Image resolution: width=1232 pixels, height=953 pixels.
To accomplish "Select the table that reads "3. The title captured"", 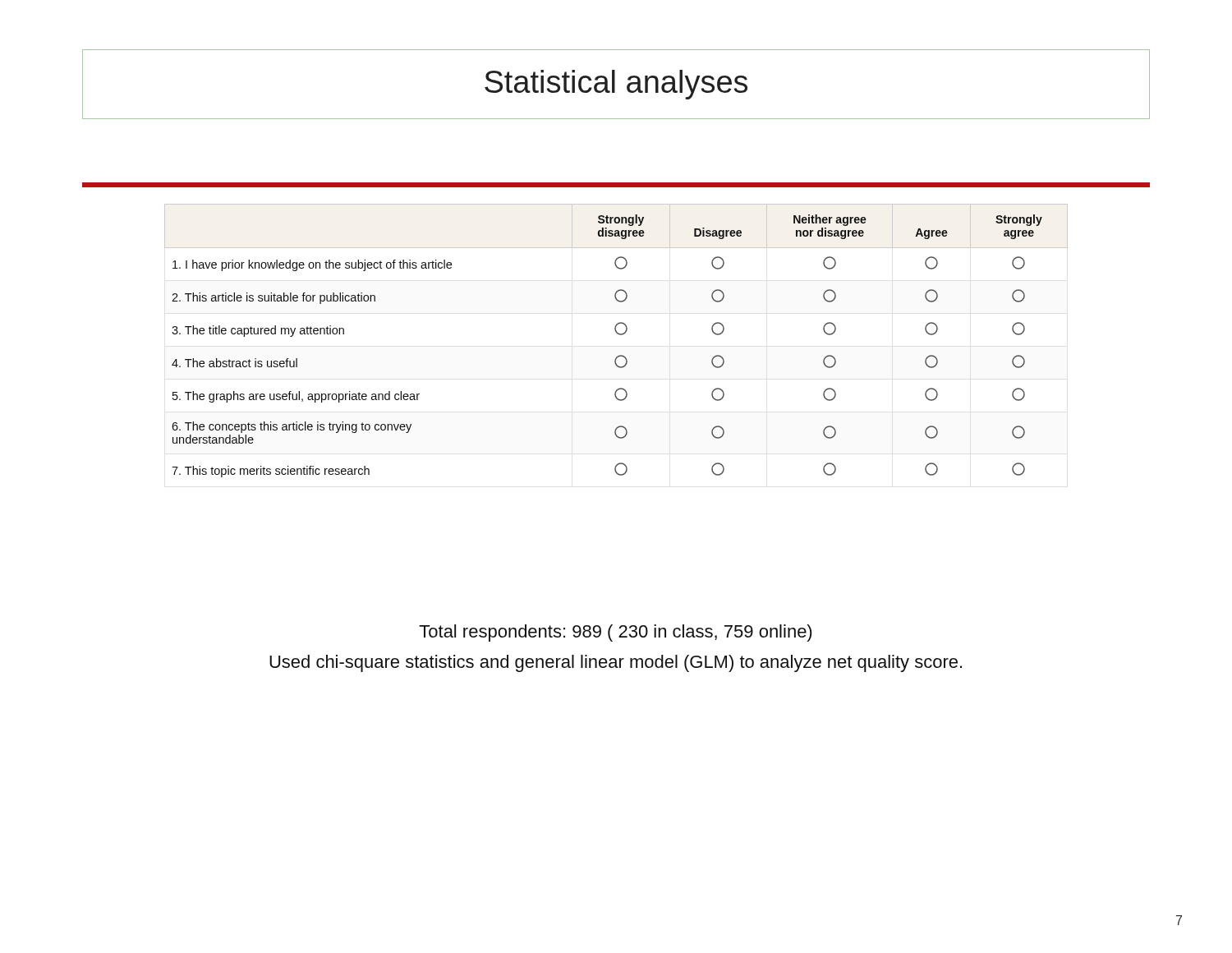I will click(616, 345).
